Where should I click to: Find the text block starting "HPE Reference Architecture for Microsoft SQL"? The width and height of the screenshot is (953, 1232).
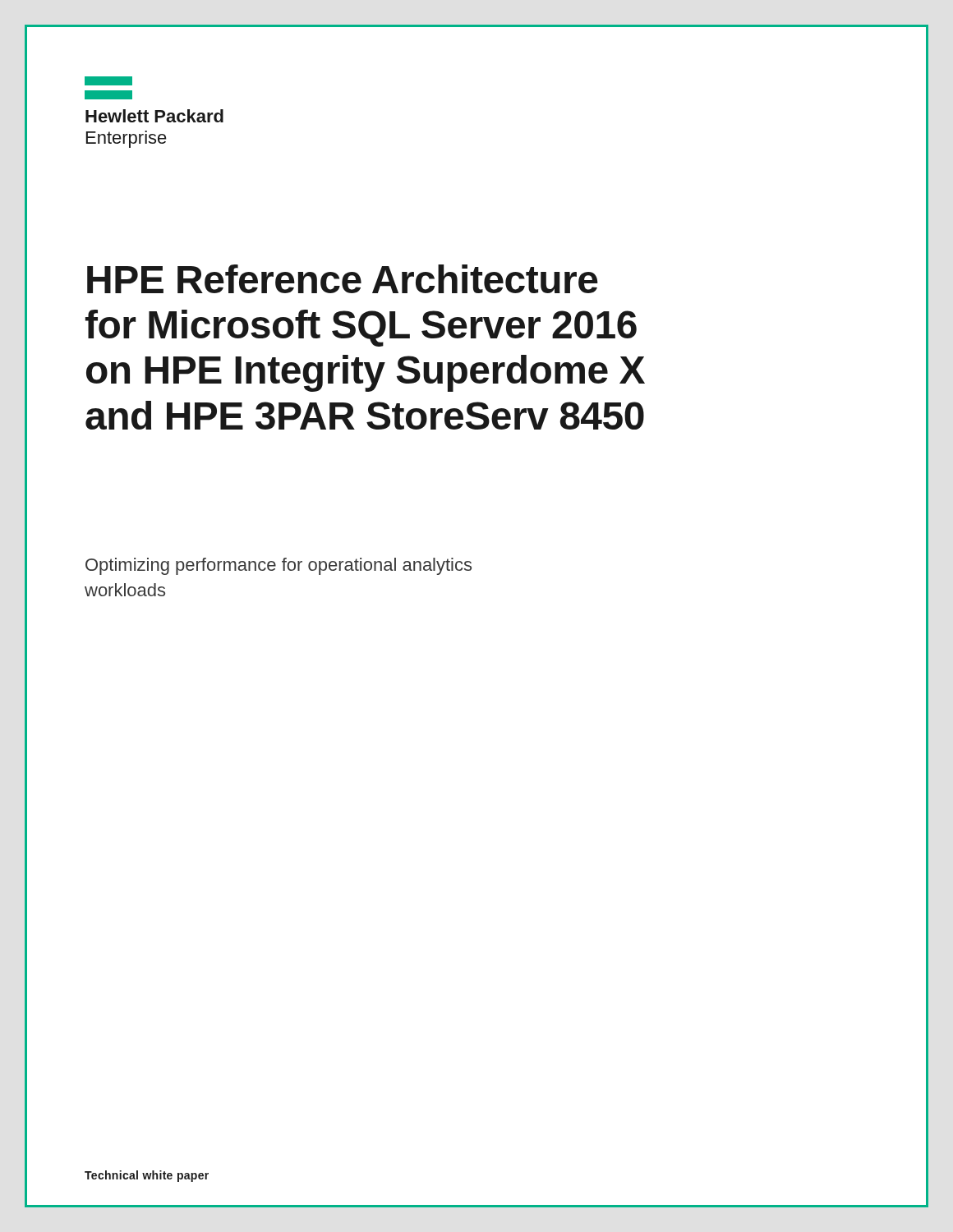coord(372,348)
